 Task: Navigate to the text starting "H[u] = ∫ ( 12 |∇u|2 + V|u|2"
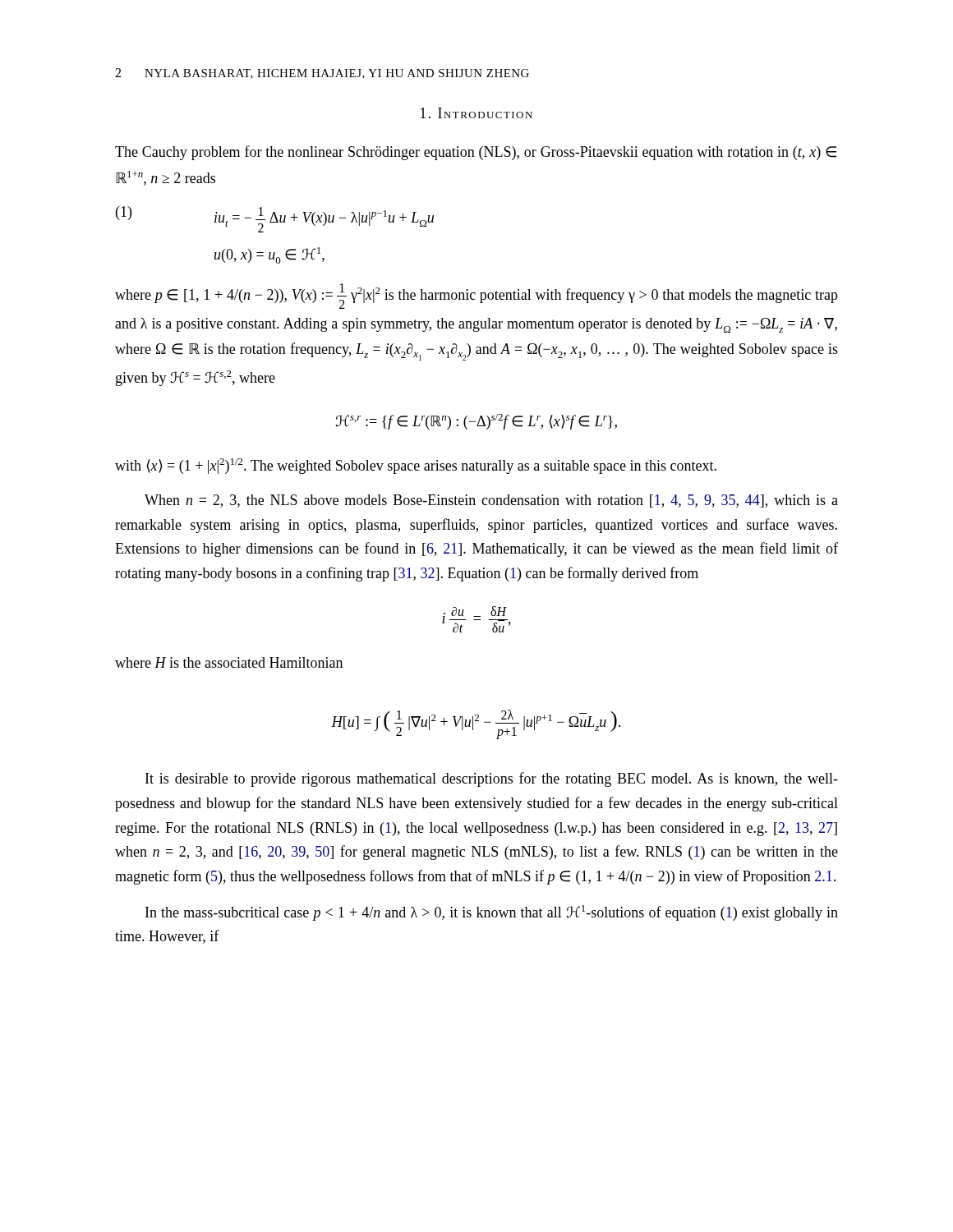click(x=476, y=723)
